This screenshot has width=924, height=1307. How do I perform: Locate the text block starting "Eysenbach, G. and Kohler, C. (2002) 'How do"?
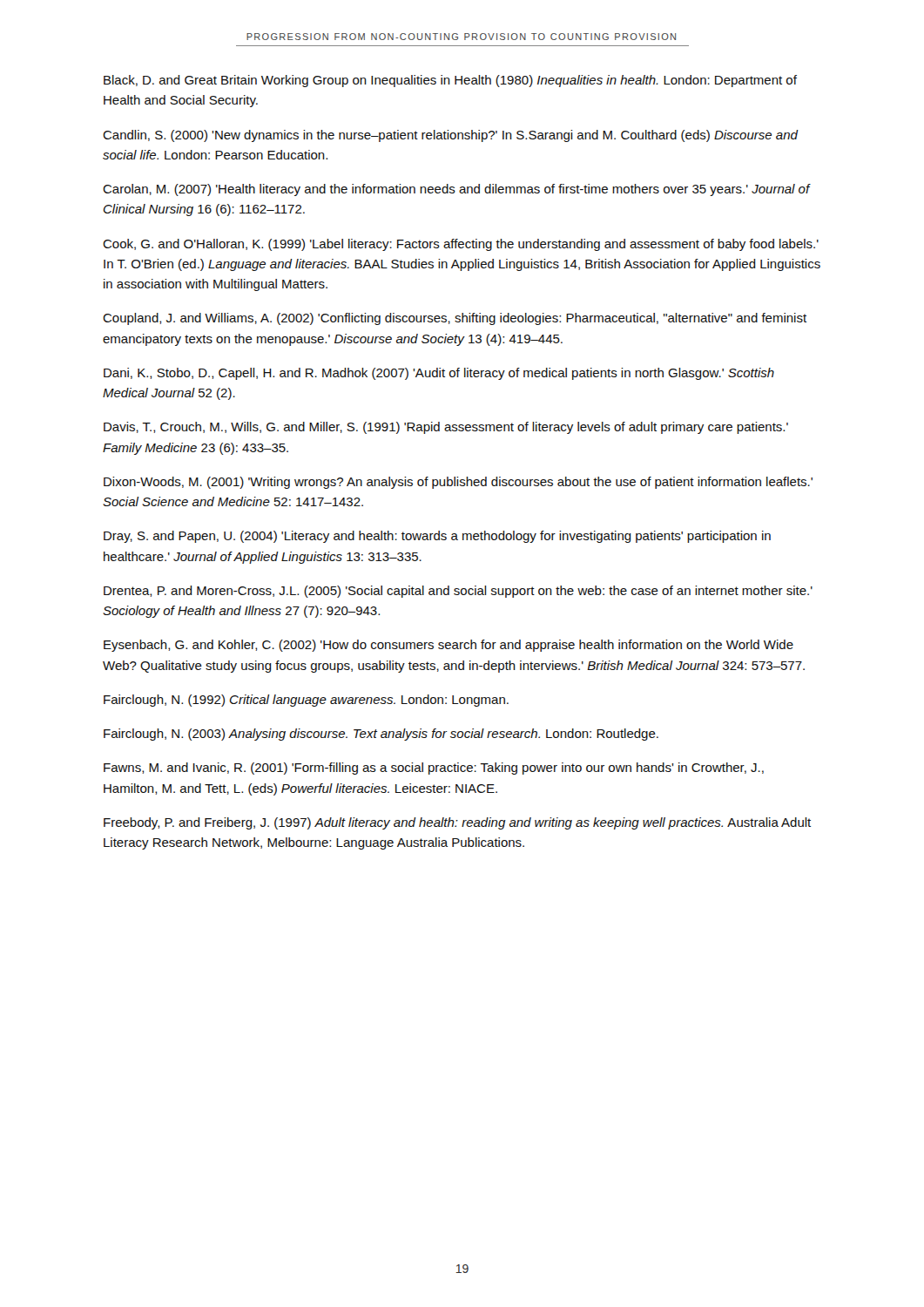click(x=454, y=655)
